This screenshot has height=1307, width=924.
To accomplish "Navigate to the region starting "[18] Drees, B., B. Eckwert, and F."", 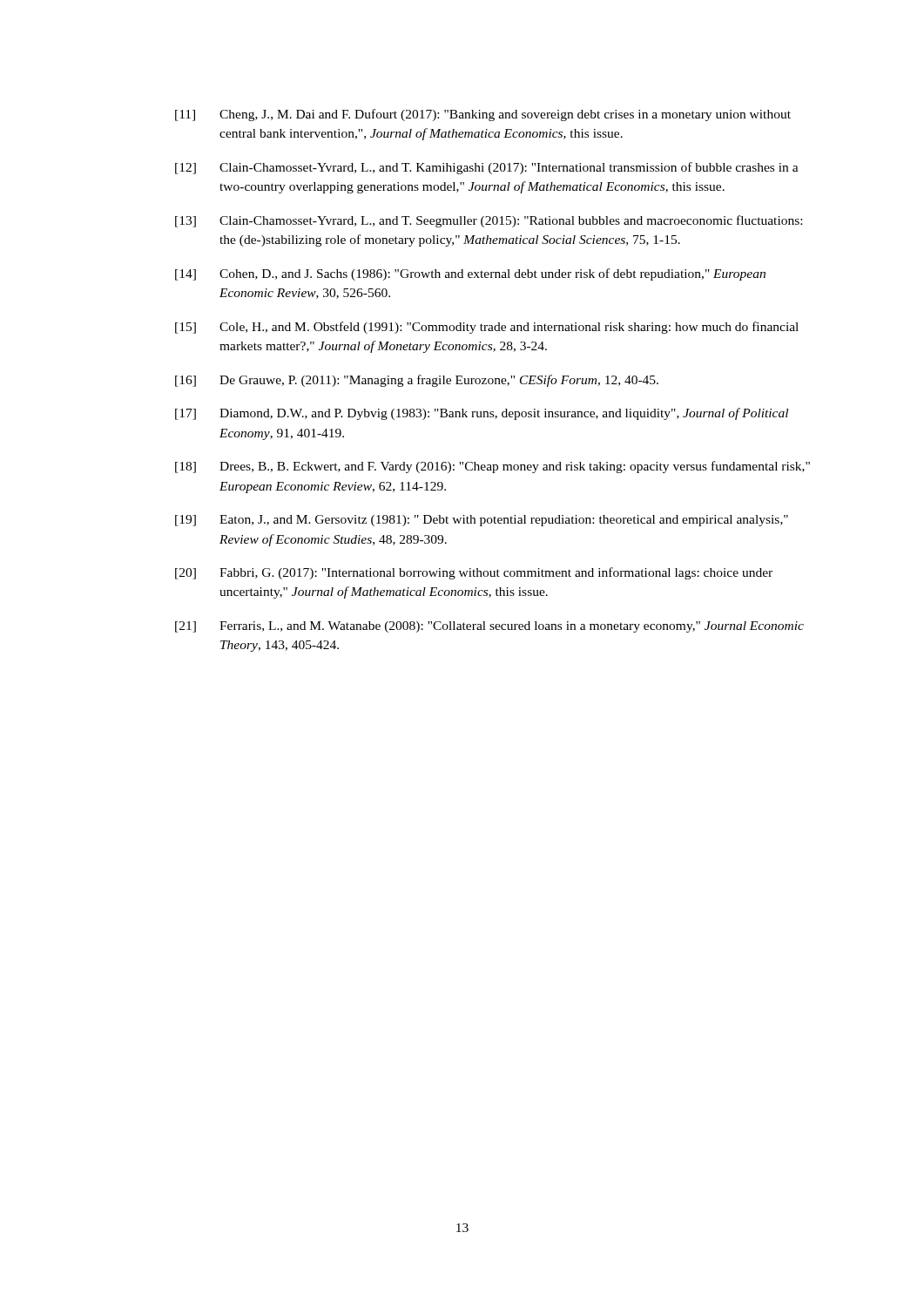I will [x=497, y=476].
